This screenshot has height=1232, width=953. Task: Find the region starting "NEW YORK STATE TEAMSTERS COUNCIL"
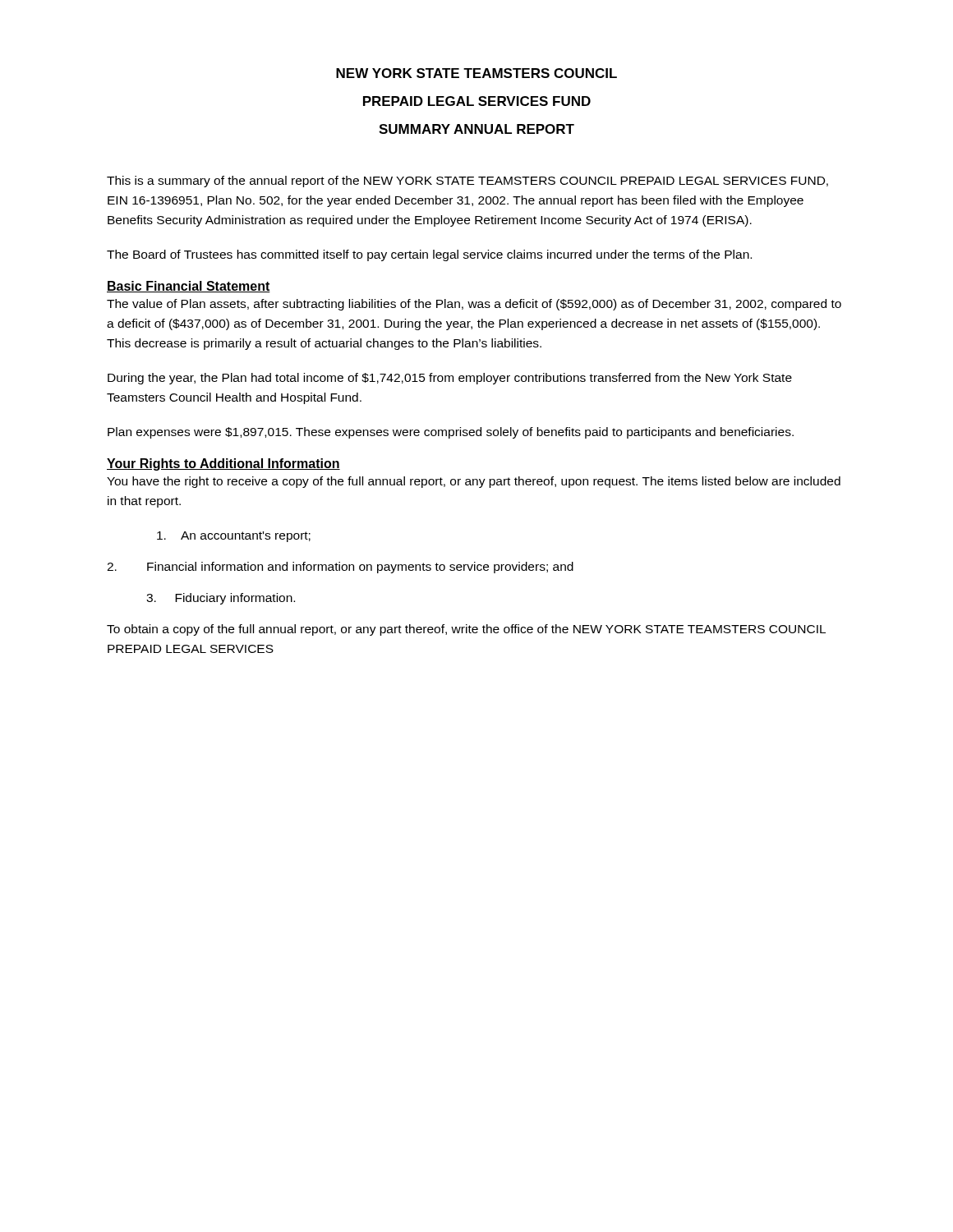(x=476, y=73)
